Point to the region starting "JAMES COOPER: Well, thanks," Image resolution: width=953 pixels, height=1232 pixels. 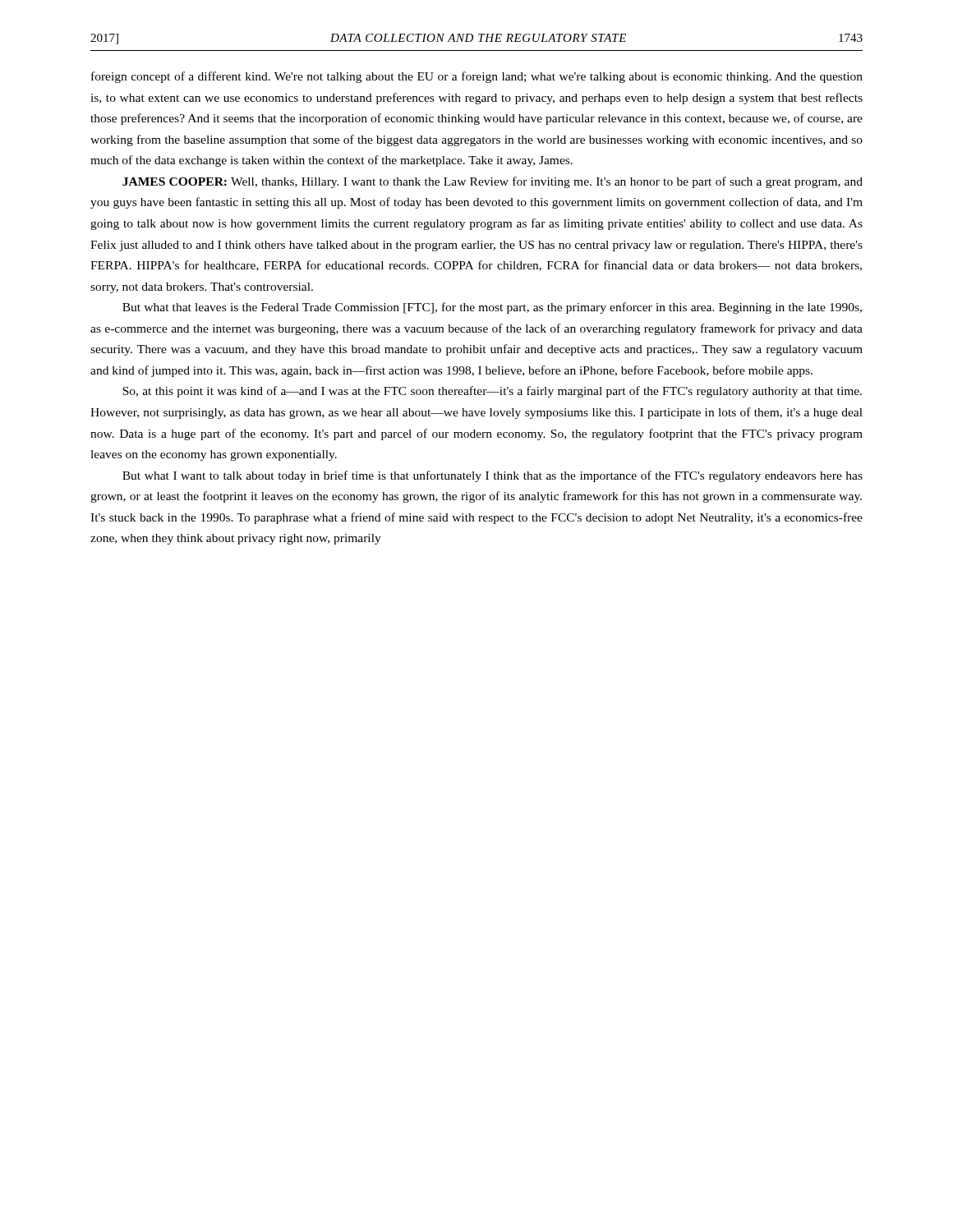click(476, 233)
